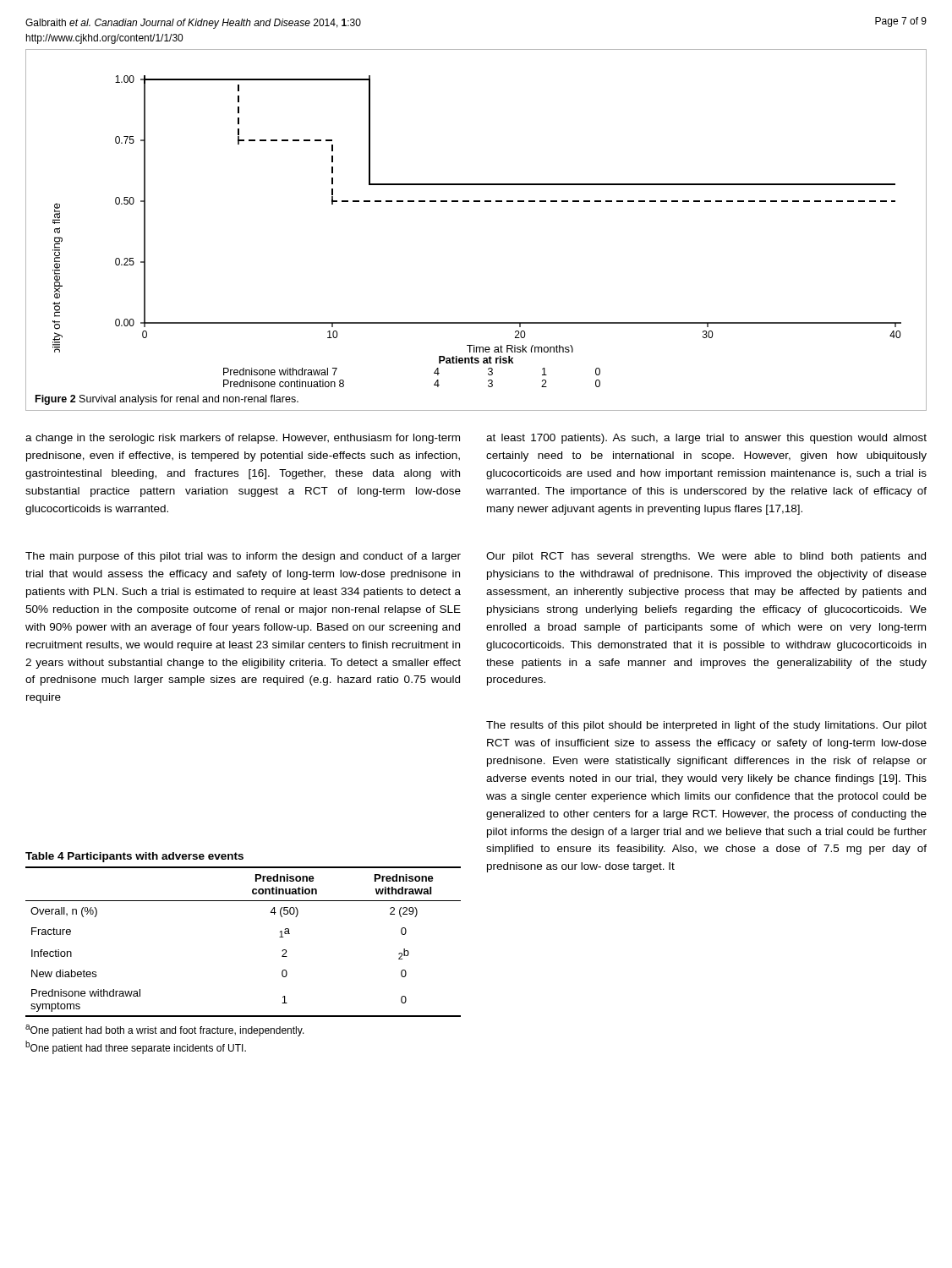952x1268 pixels.
Task: Select the text block with the text "The main purpose of this pilot"
Action: (243, 627)
